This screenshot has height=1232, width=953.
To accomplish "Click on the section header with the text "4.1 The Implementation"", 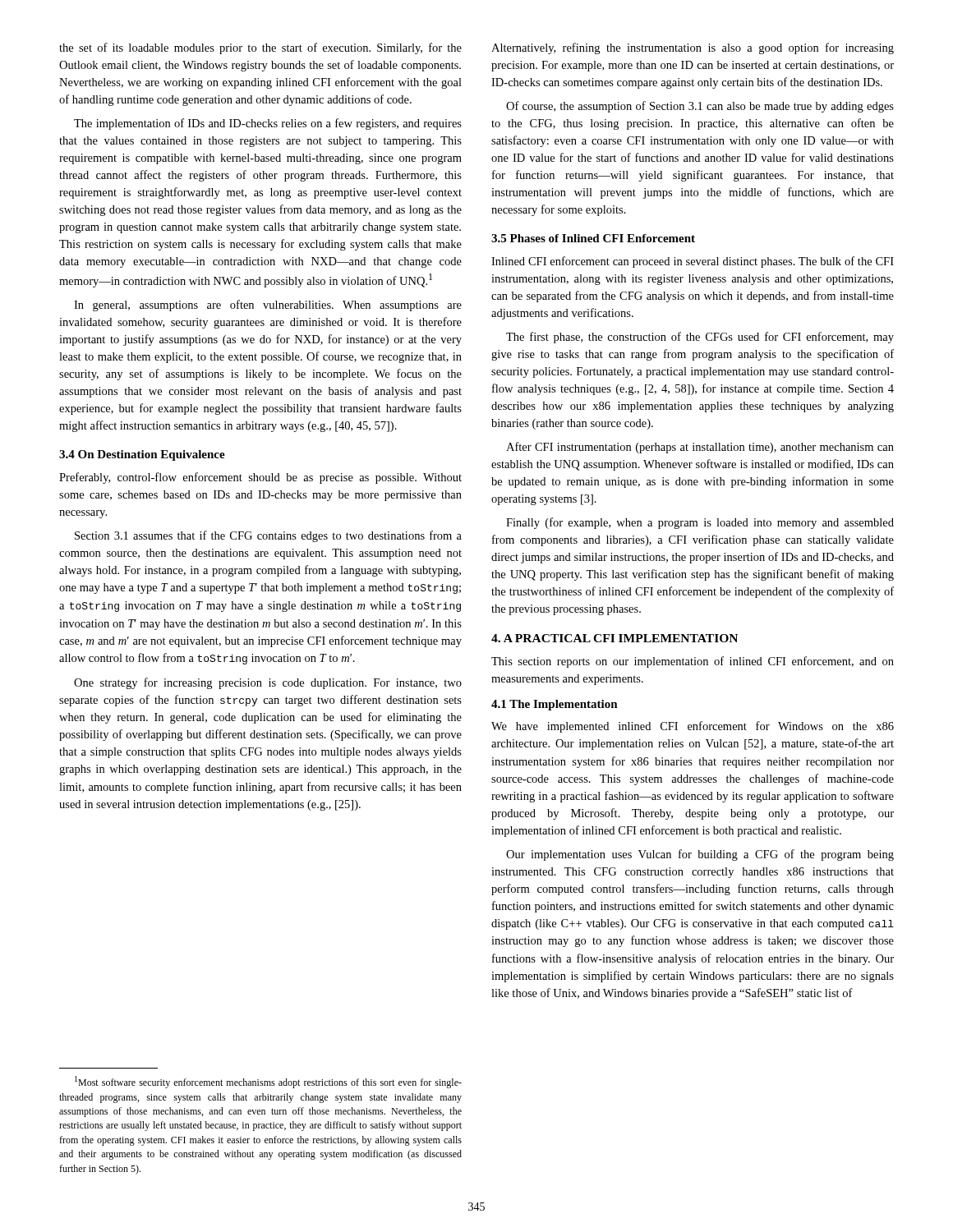I will tap(555, 705).
